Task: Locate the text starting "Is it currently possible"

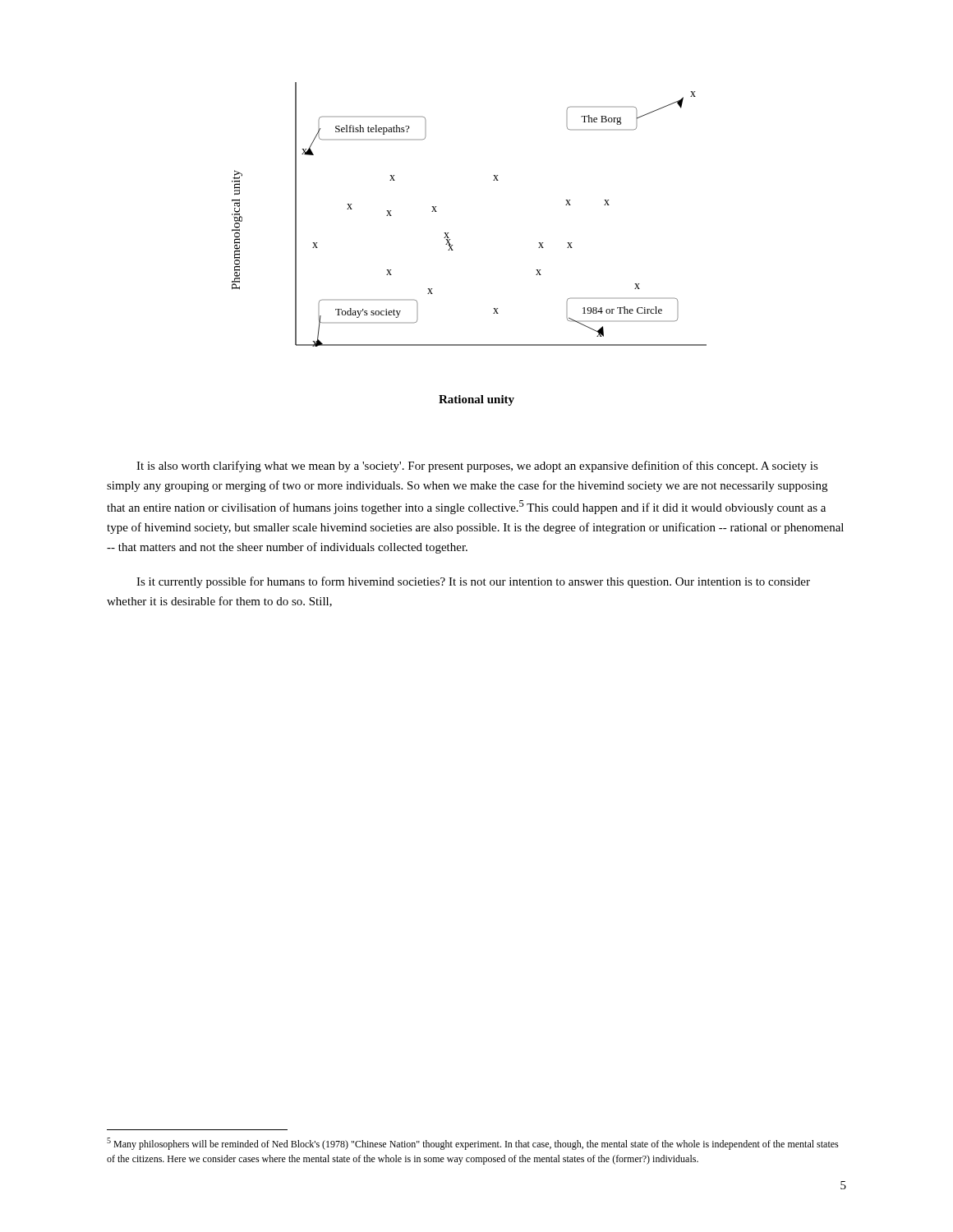Action: [458, 591]
